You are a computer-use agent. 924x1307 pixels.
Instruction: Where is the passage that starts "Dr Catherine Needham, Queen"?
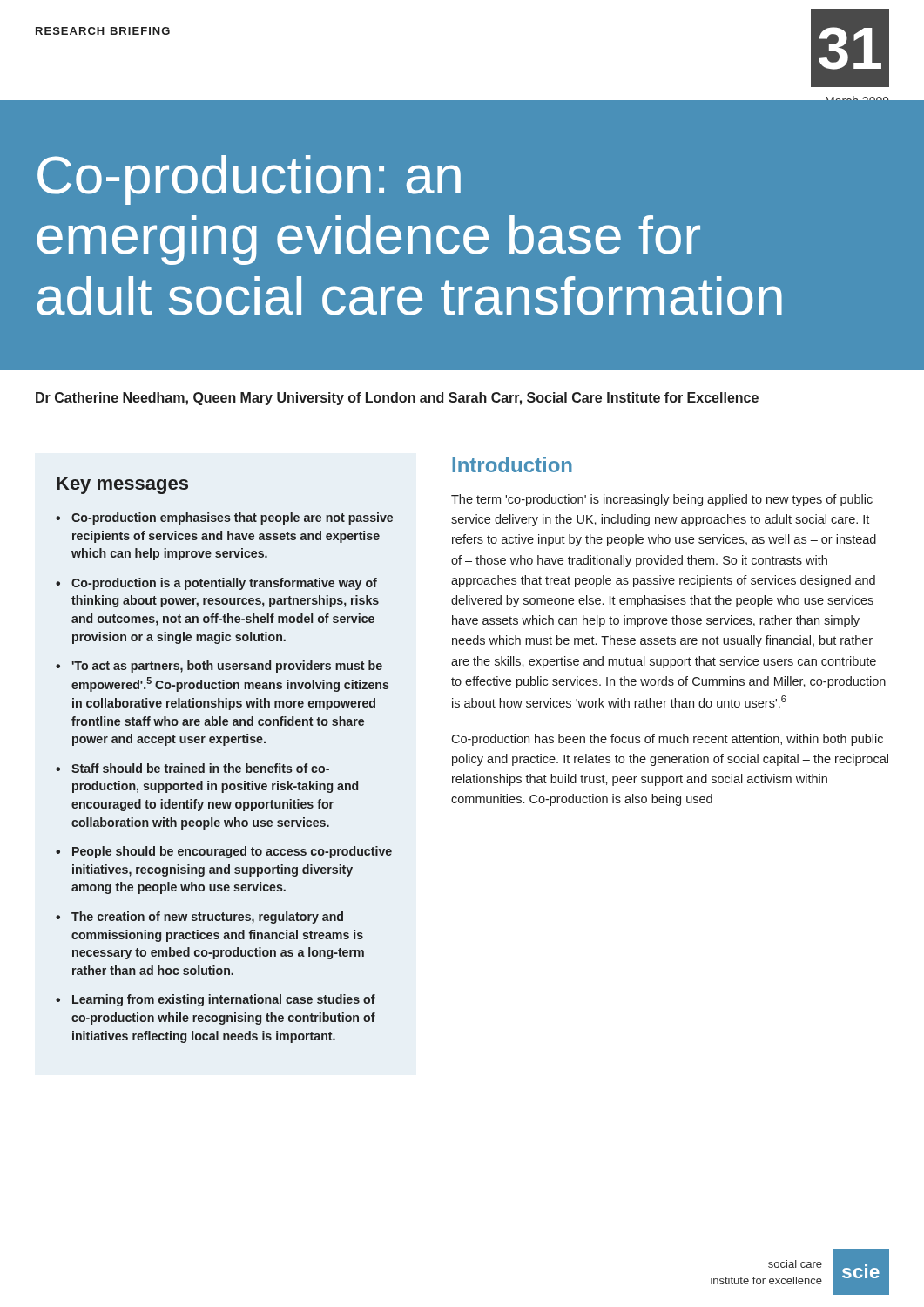(x=462, y=398)
